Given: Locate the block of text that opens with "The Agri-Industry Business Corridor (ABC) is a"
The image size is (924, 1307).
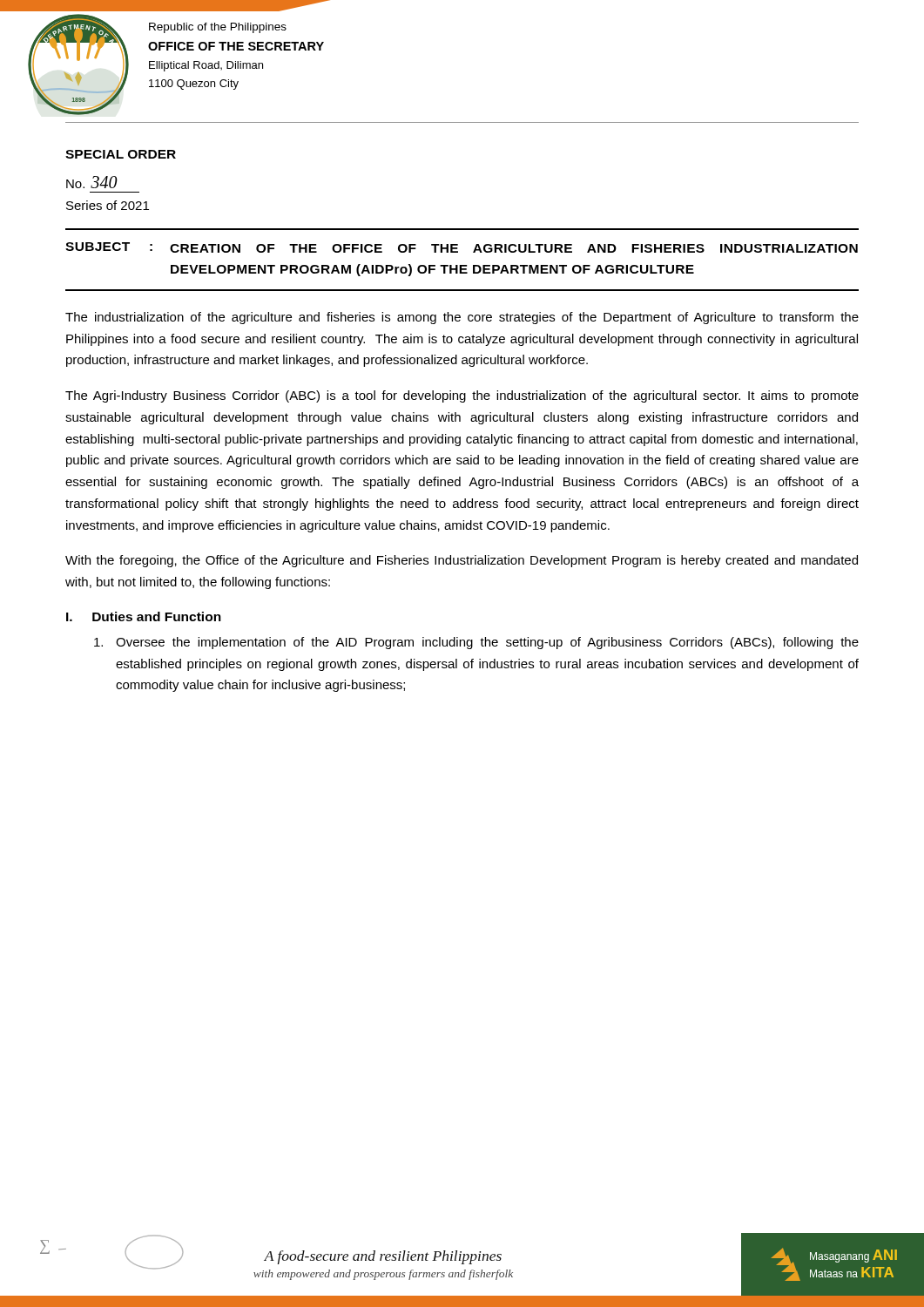Looking at the screenshot, I should point(462,460).
